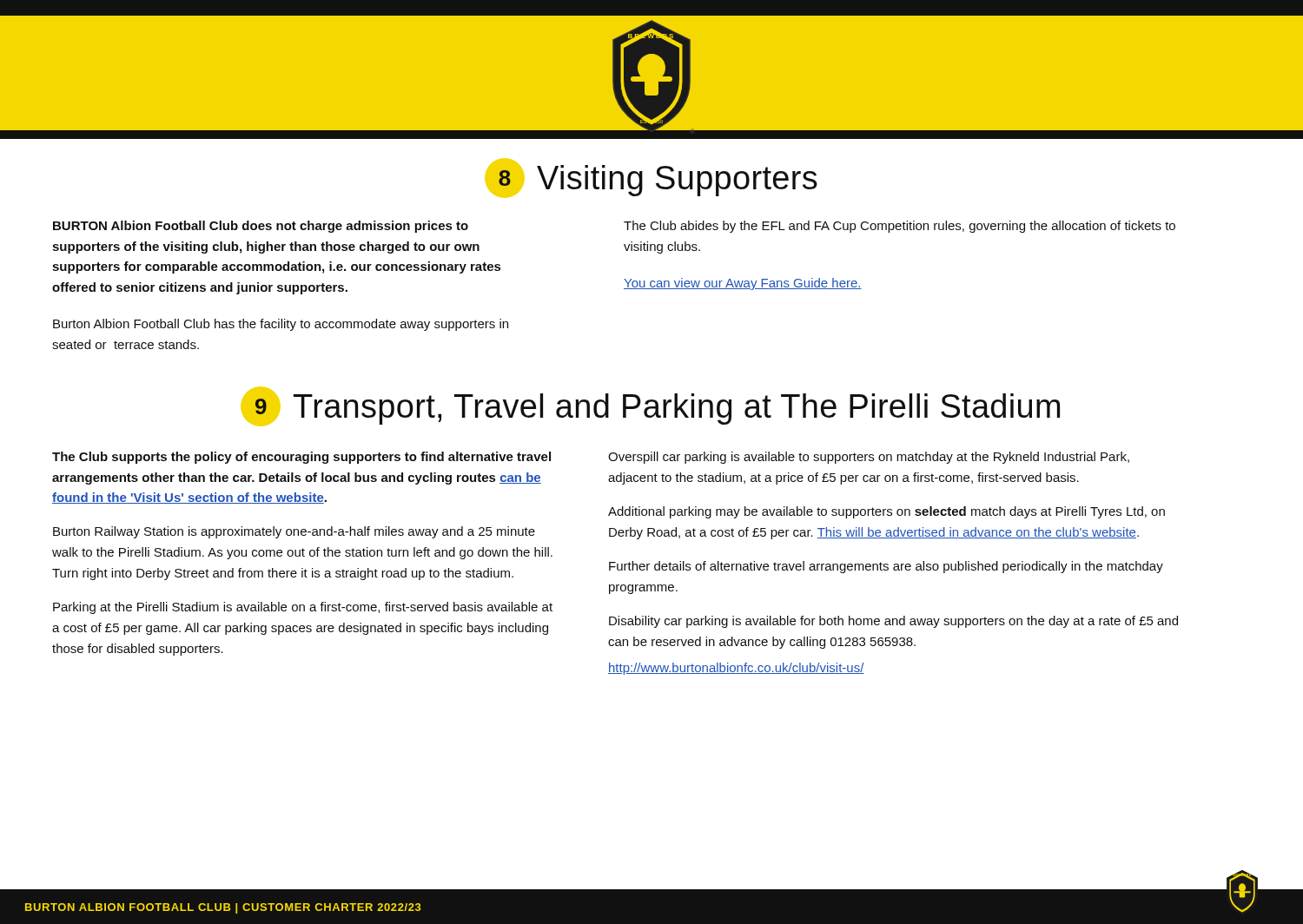This screenshot has width=1303, height=924.
Task: Find the block on this page that starts "Overspill car parking is"
Action: (x=869, y=467)
